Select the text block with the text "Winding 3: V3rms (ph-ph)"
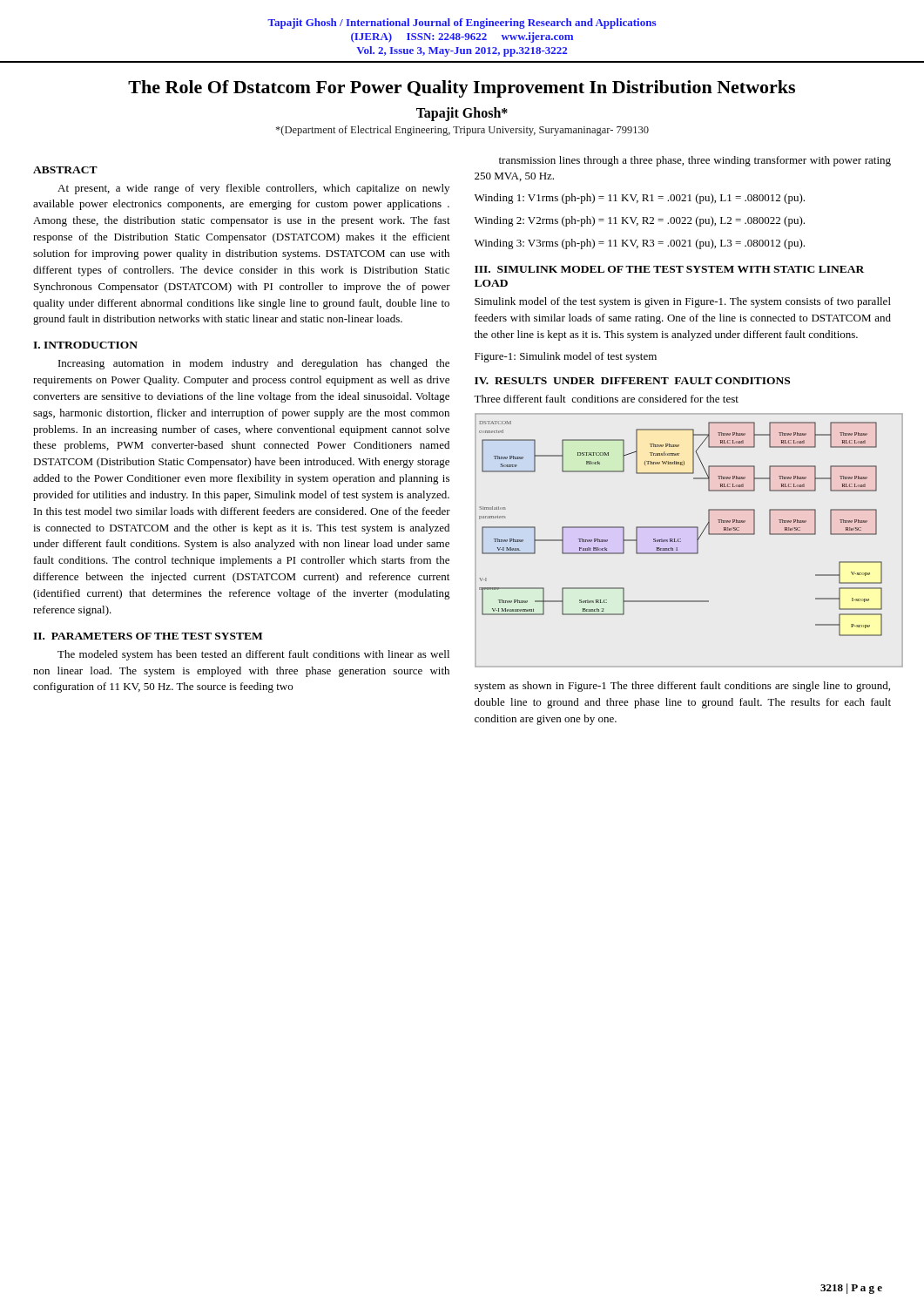The width and height of the screenshot is (924, 1307). (640, 243)
